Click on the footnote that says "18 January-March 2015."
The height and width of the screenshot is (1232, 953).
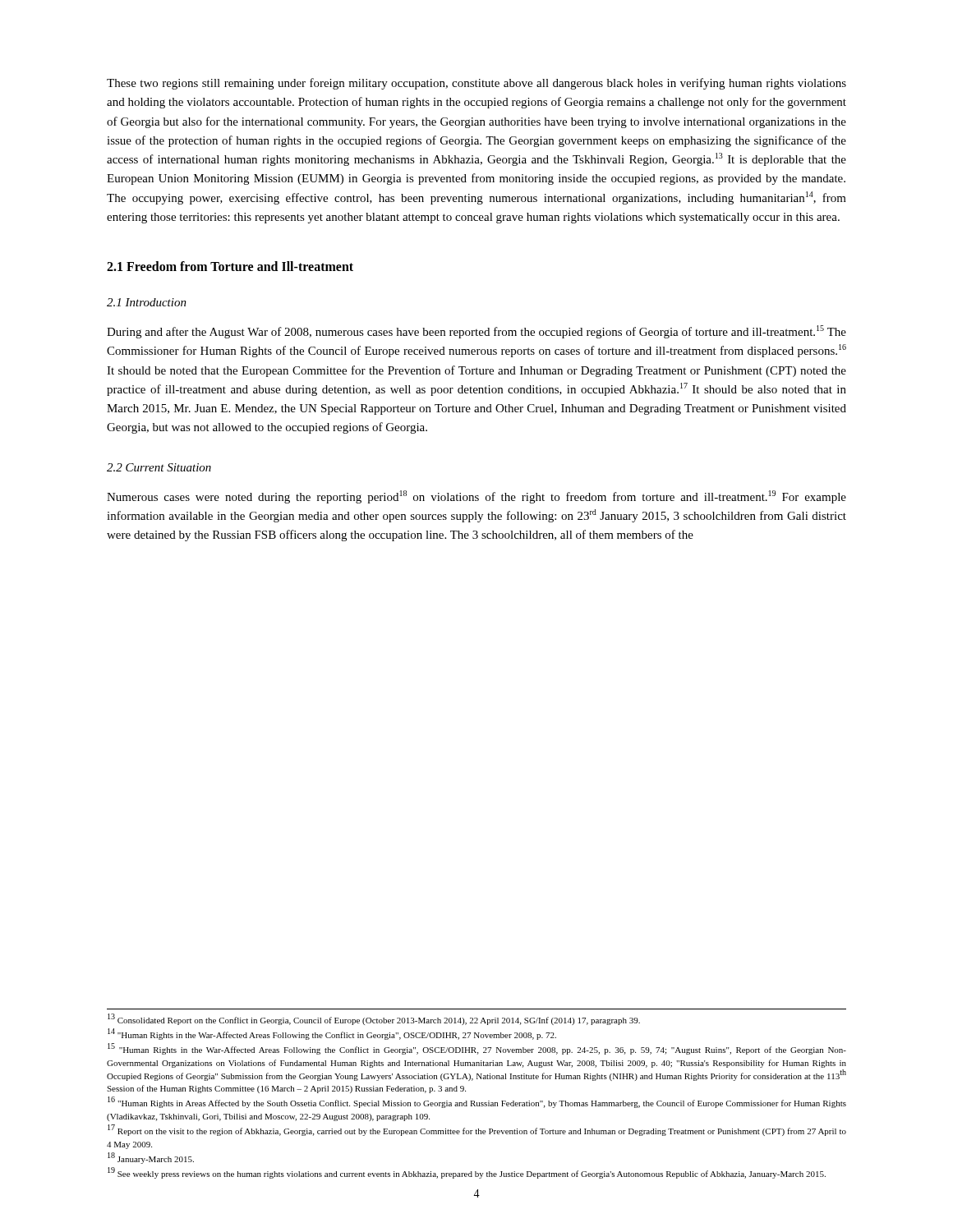tap(151, 1159)
